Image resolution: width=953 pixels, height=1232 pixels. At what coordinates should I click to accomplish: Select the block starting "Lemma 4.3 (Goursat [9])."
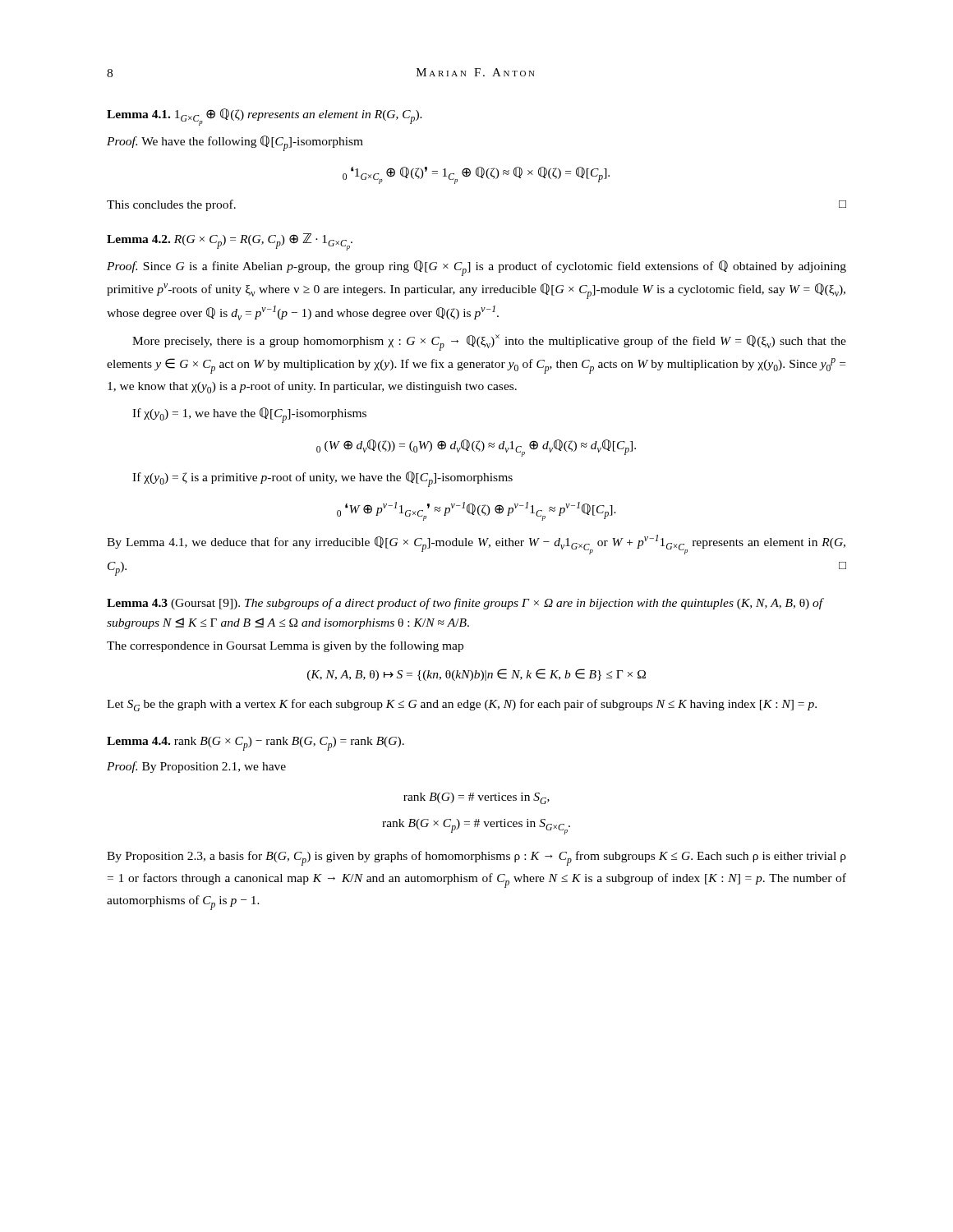pyautogui.click(x=465, y=613)
